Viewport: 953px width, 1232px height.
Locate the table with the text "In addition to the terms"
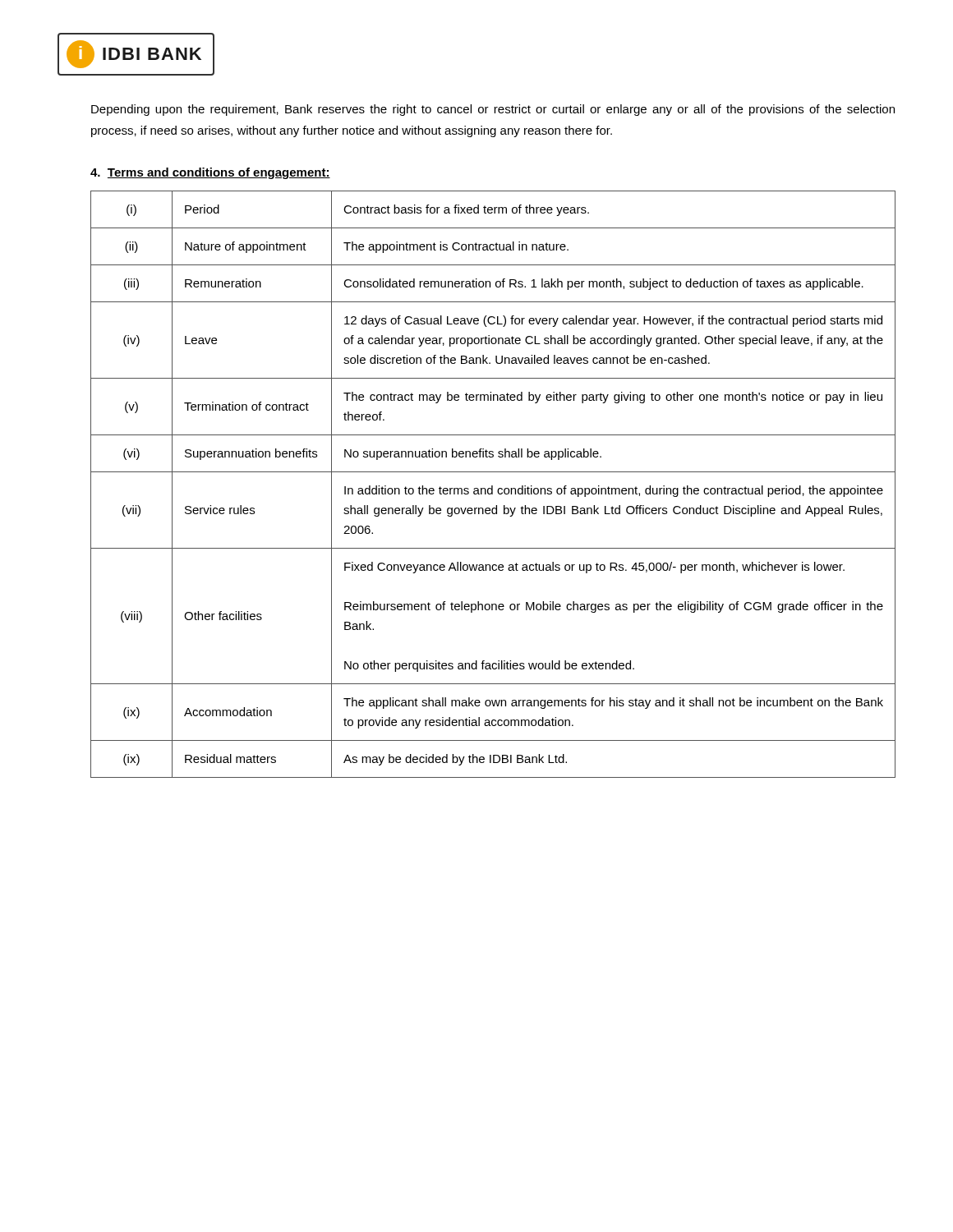coord(493,484)
